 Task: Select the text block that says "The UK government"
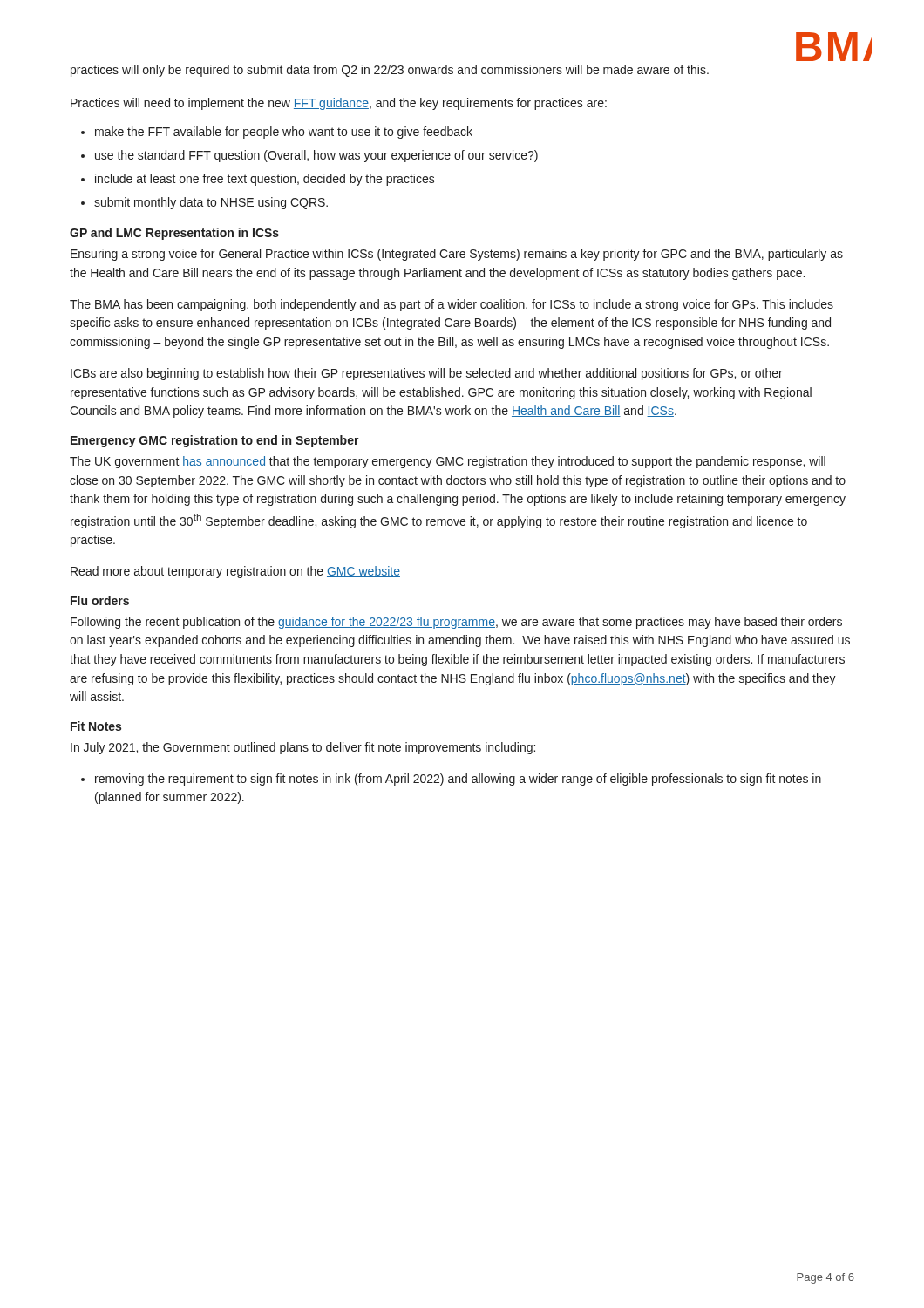(458, 501)
